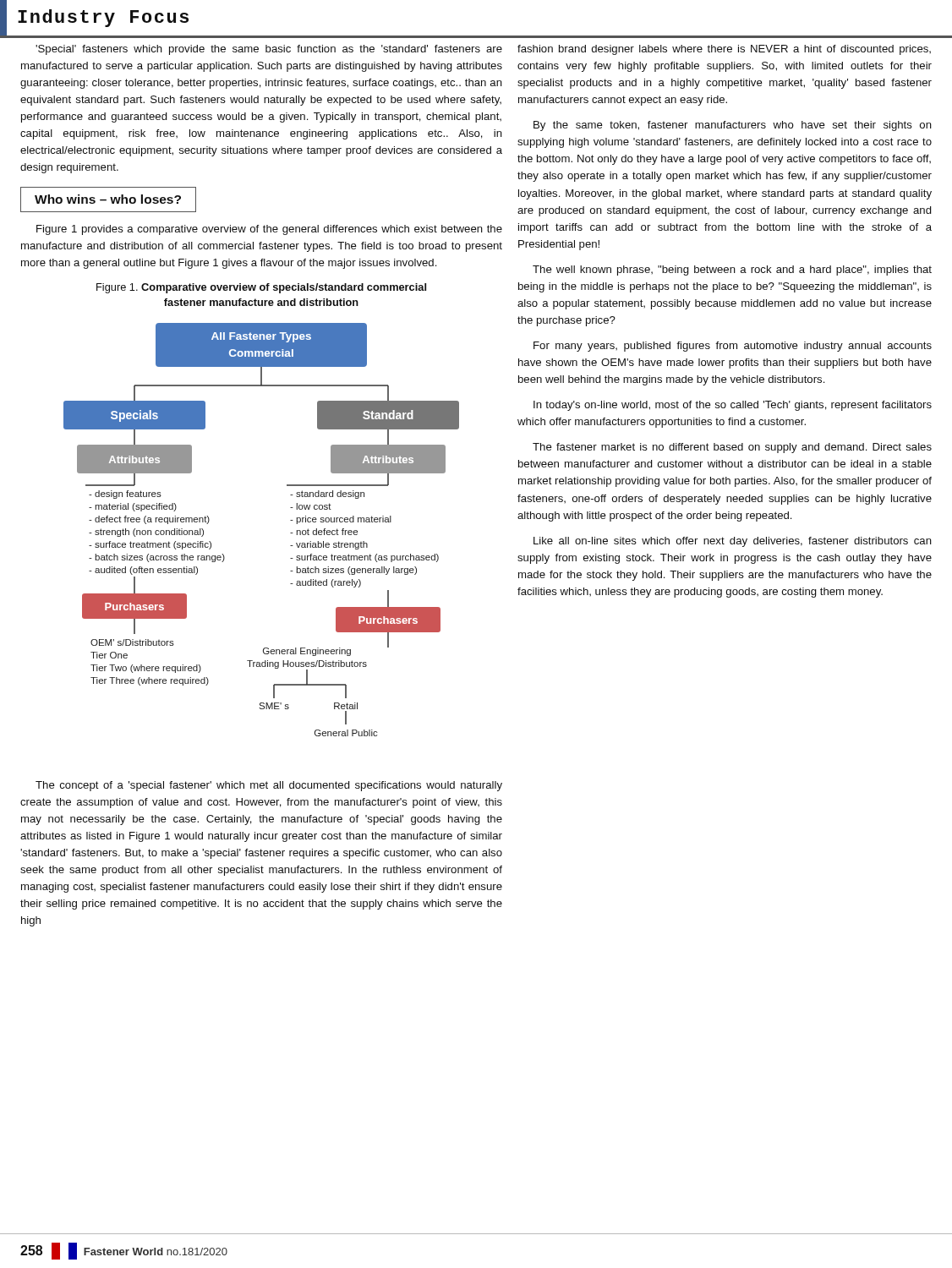Click a caption
Viewport: 952px width, 1268px height.
point(261,295)
